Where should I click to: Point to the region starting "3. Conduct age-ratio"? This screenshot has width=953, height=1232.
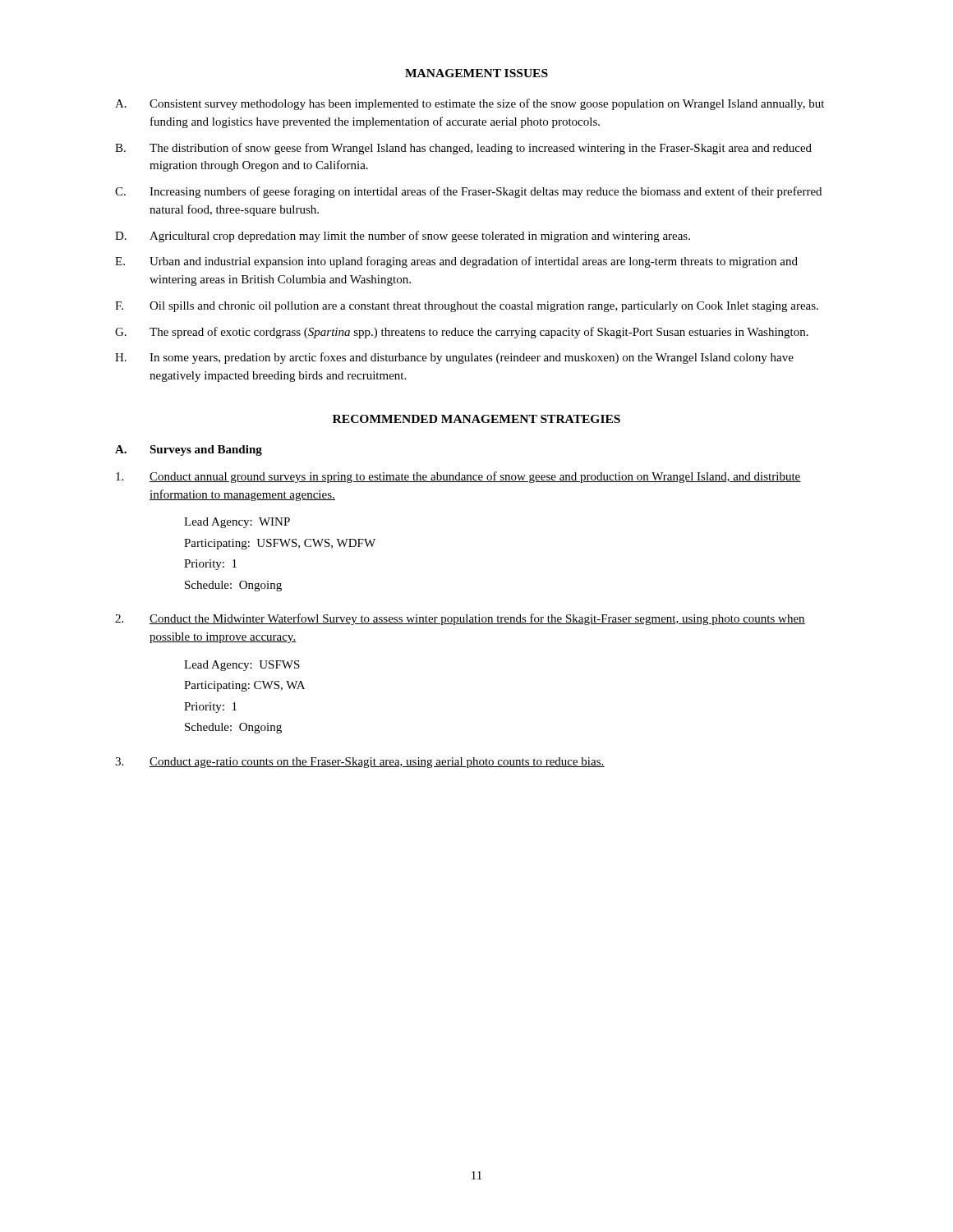click(476, 762)
